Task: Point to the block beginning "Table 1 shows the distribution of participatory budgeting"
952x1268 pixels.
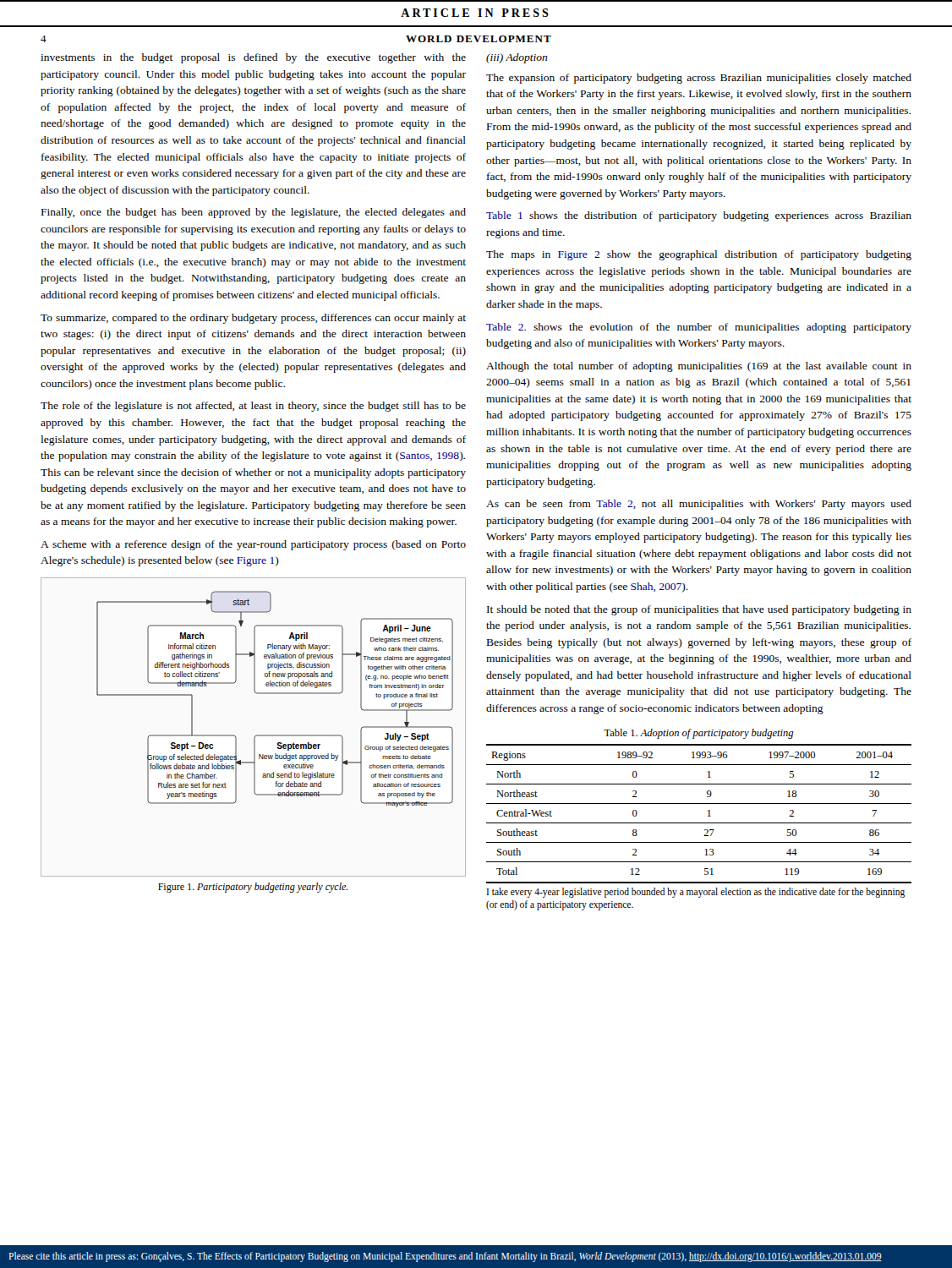Action: coord(699,224)
